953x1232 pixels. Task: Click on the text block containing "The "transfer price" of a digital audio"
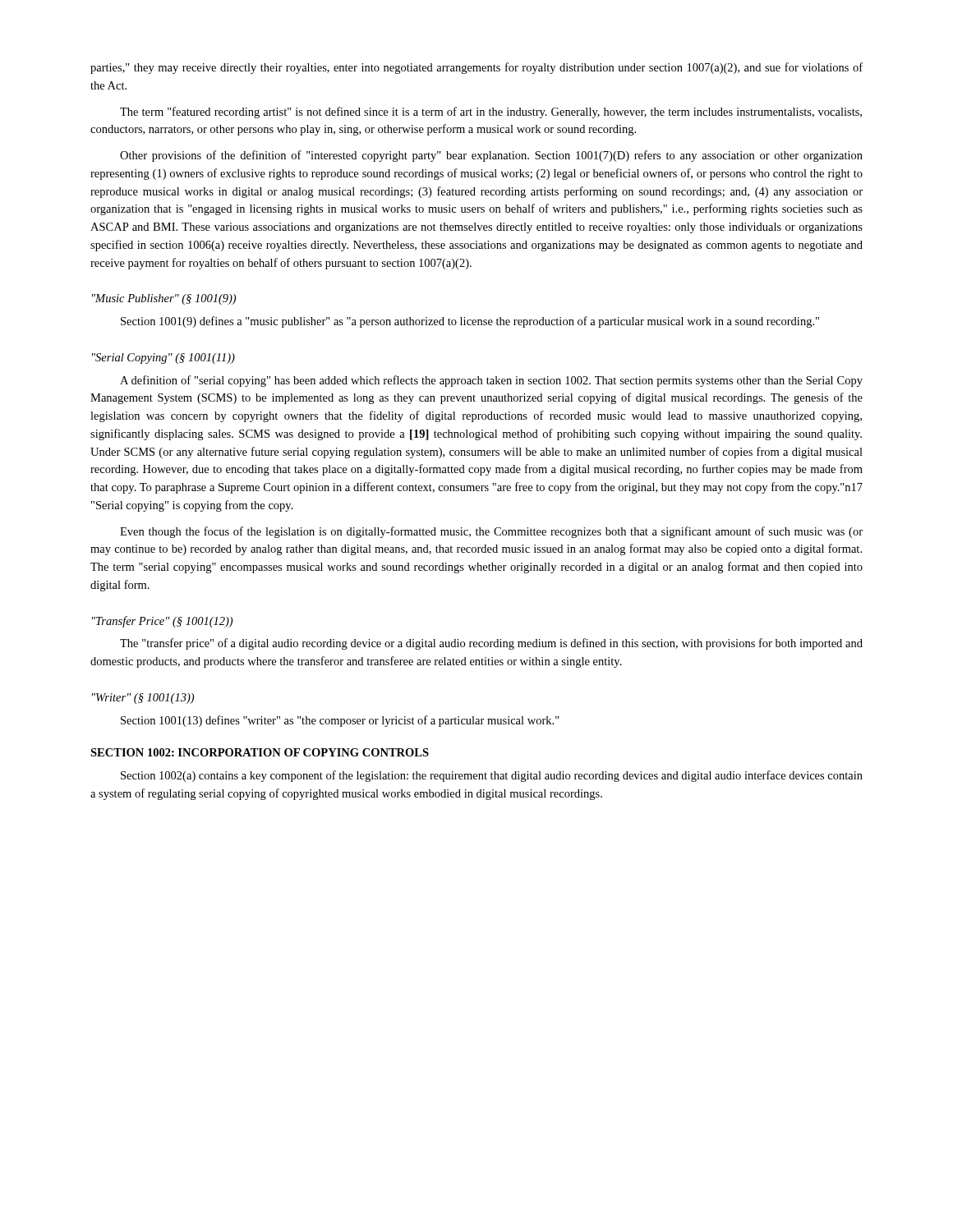(476, 652)
